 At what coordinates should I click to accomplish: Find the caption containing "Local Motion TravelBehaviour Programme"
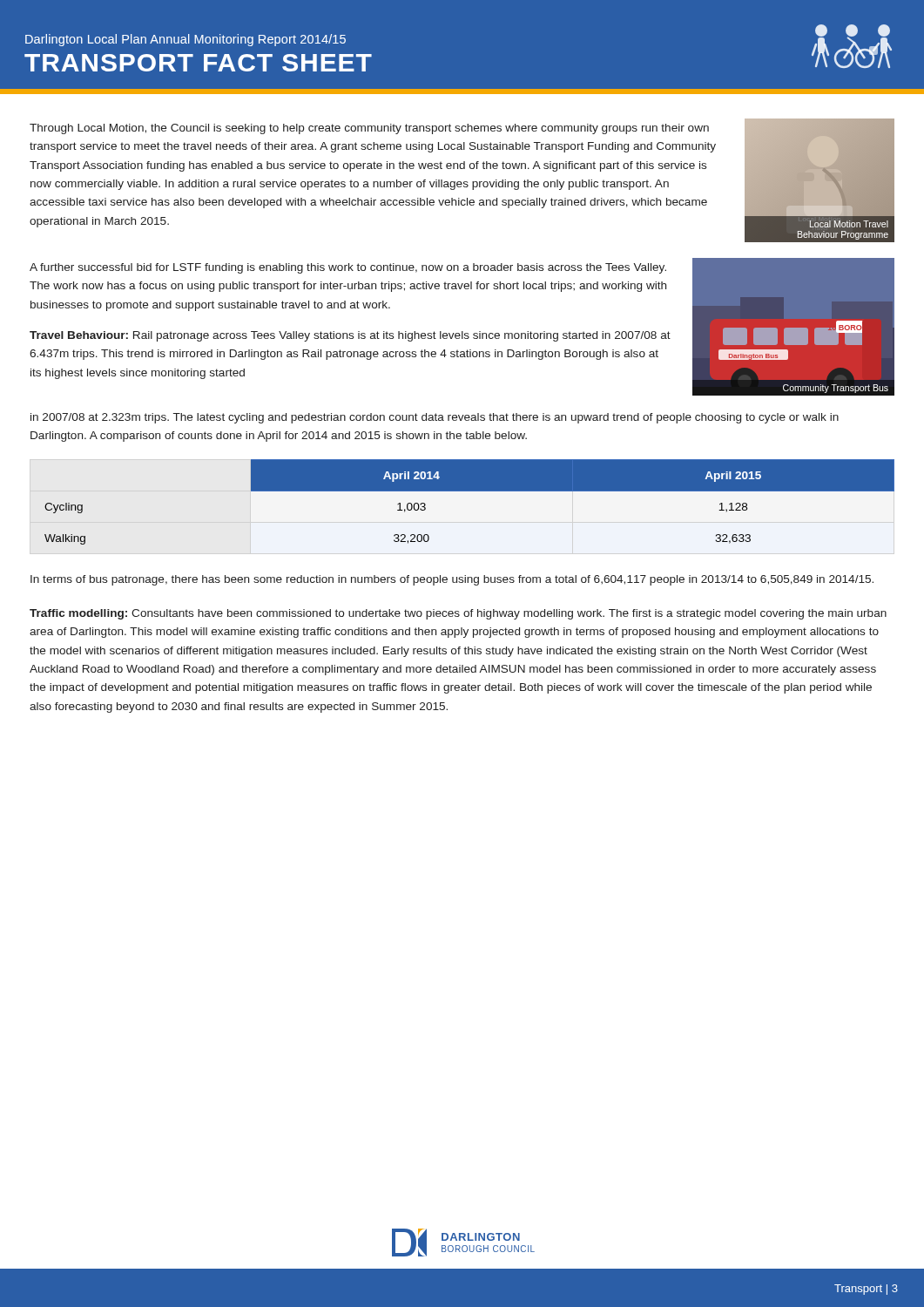click(x=843, y=229)
